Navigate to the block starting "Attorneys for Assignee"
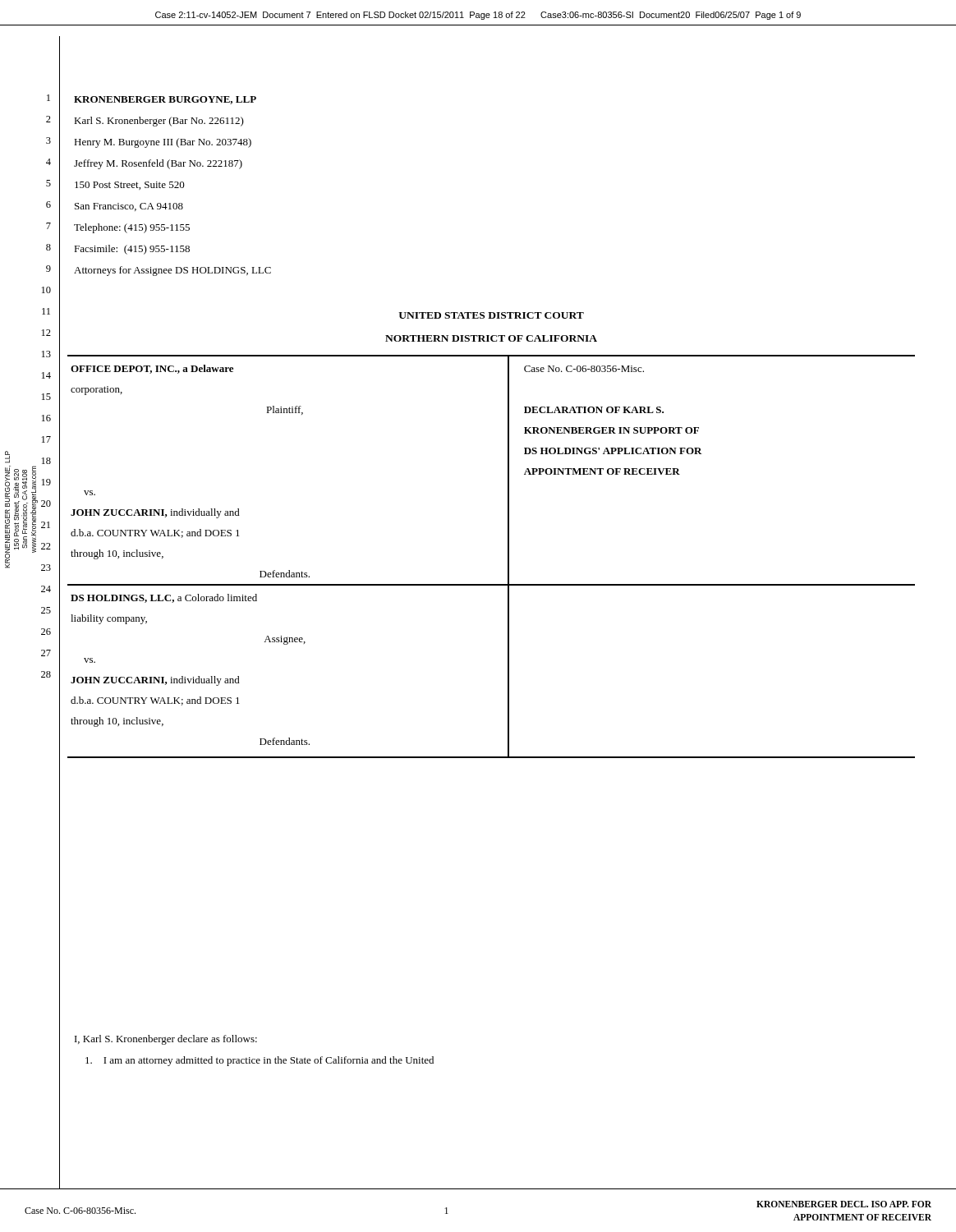Viewport: 956px width, 1232px height. tap(173, 270)
